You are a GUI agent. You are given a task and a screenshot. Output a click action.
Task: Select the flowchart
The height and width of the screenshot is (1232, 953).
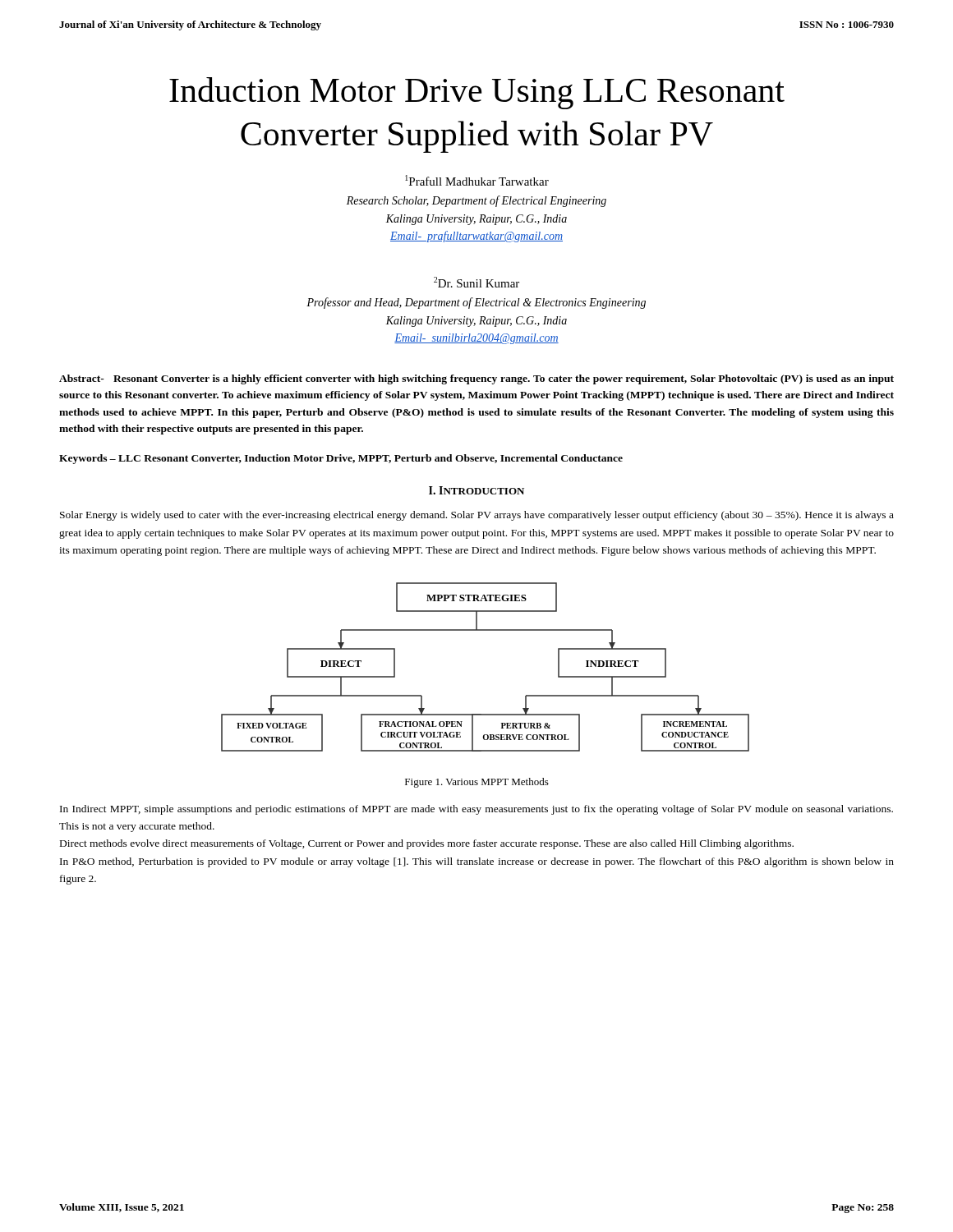point(476,673)
